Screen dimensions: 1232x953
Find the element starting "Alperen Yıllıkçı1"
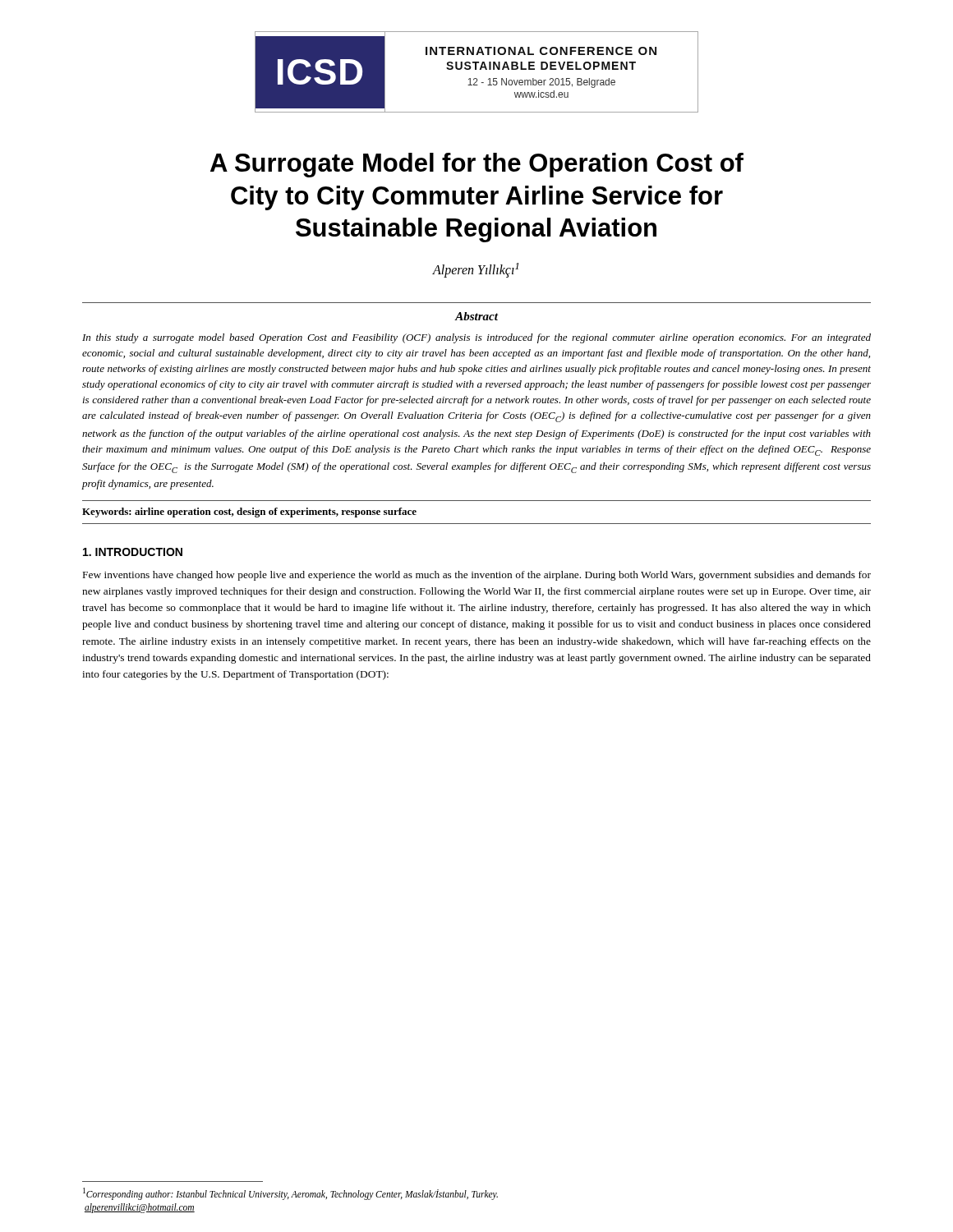click(x=476, y=268)
